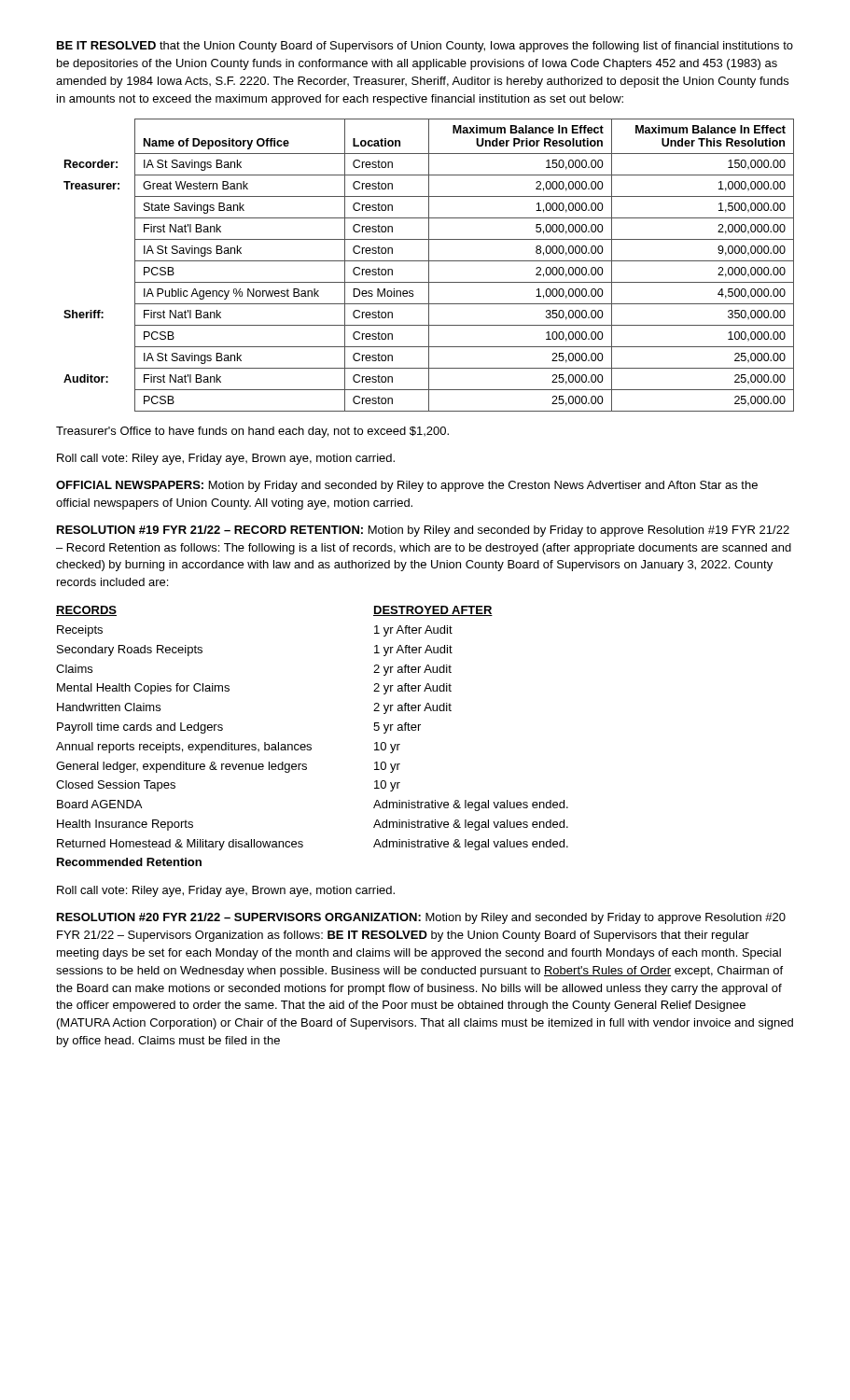The width and height of the screenshot is (850, 1400).
Task: Point to the block beginning "RESOLUTION #19 FYR"
Action: pyautogui.click(x=424, y=556)
